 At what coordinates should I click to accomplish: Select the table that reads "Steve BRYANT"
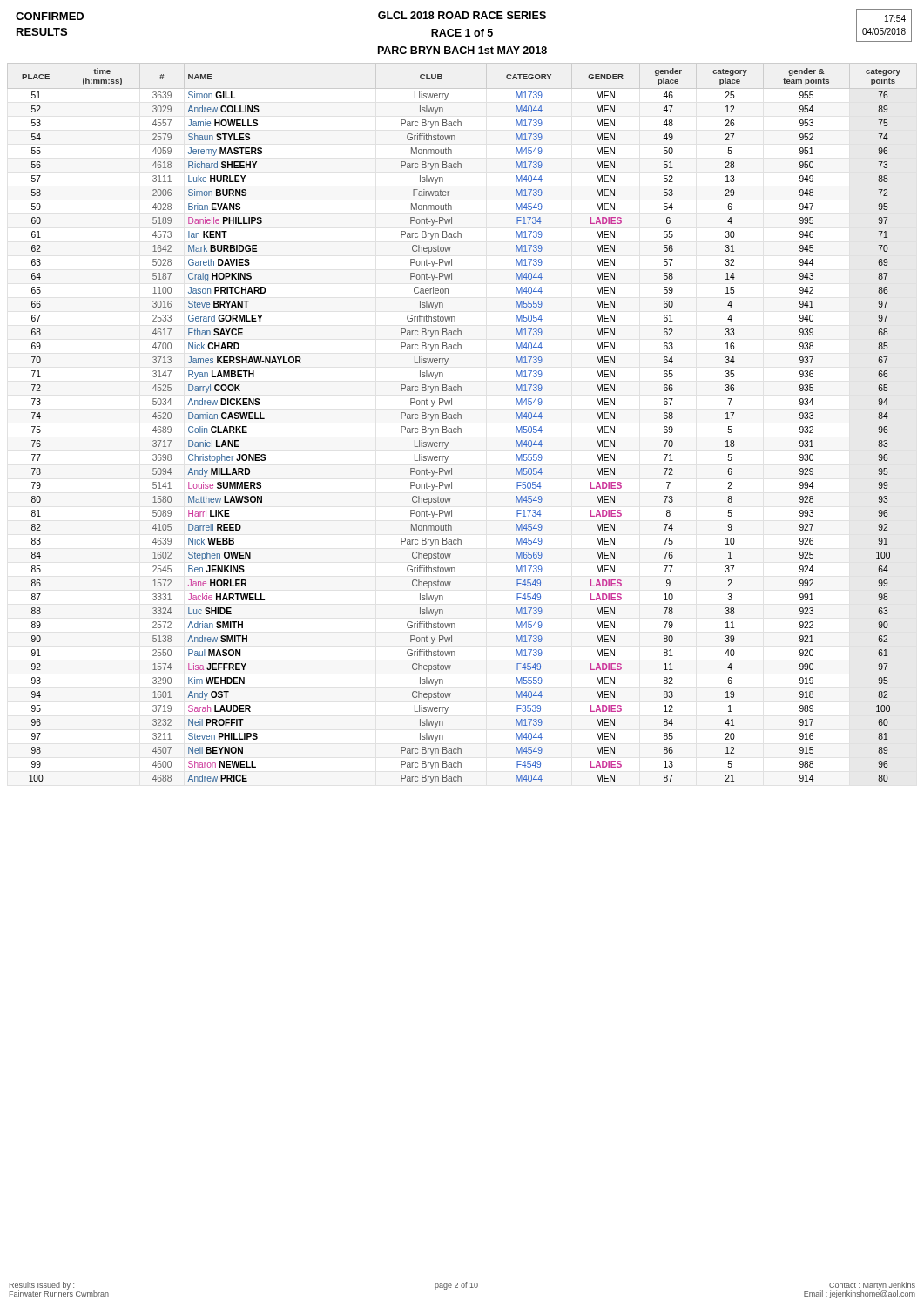point(462,424)
